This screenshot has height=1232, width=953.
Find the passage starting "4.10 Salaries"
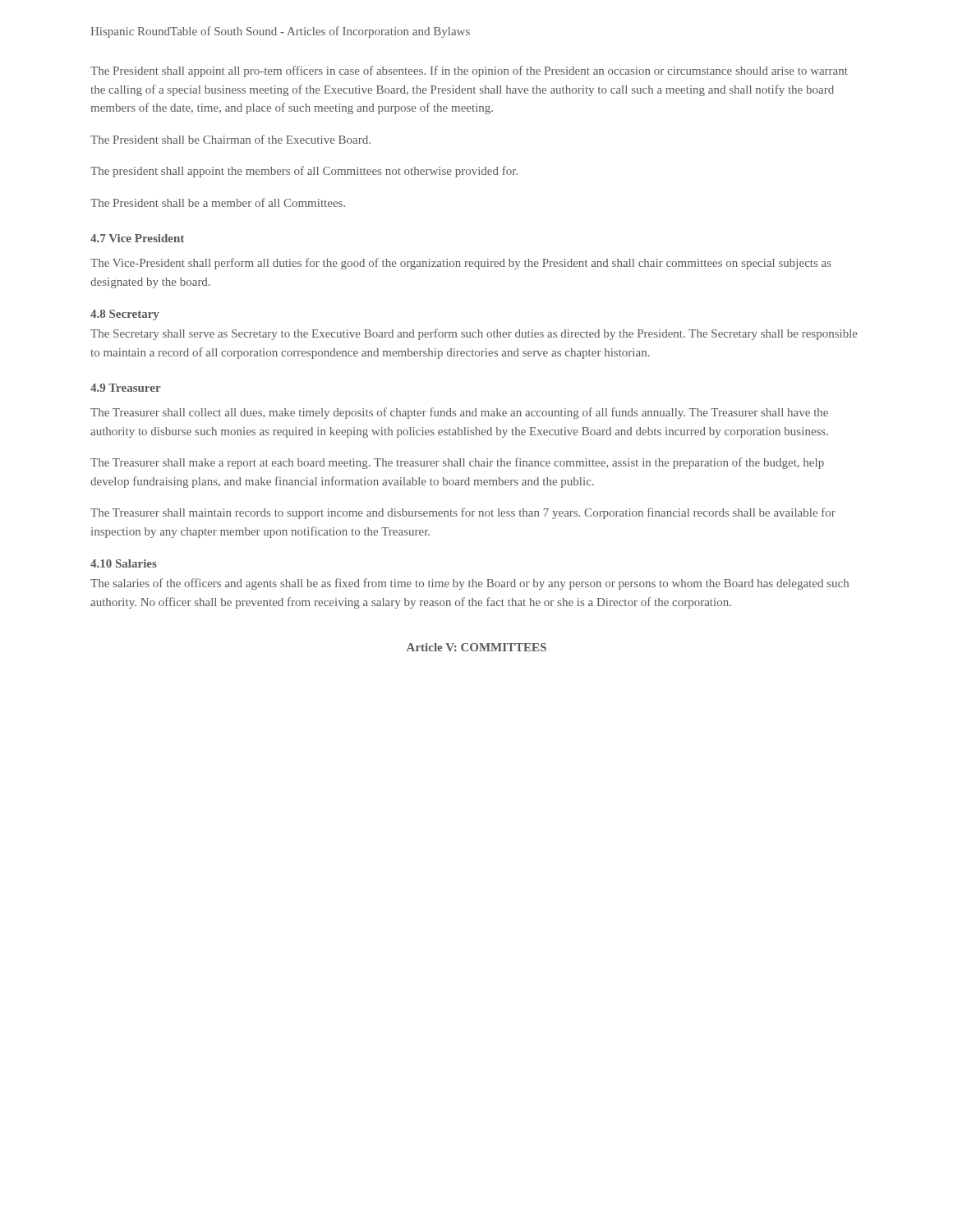coord(124,563)
